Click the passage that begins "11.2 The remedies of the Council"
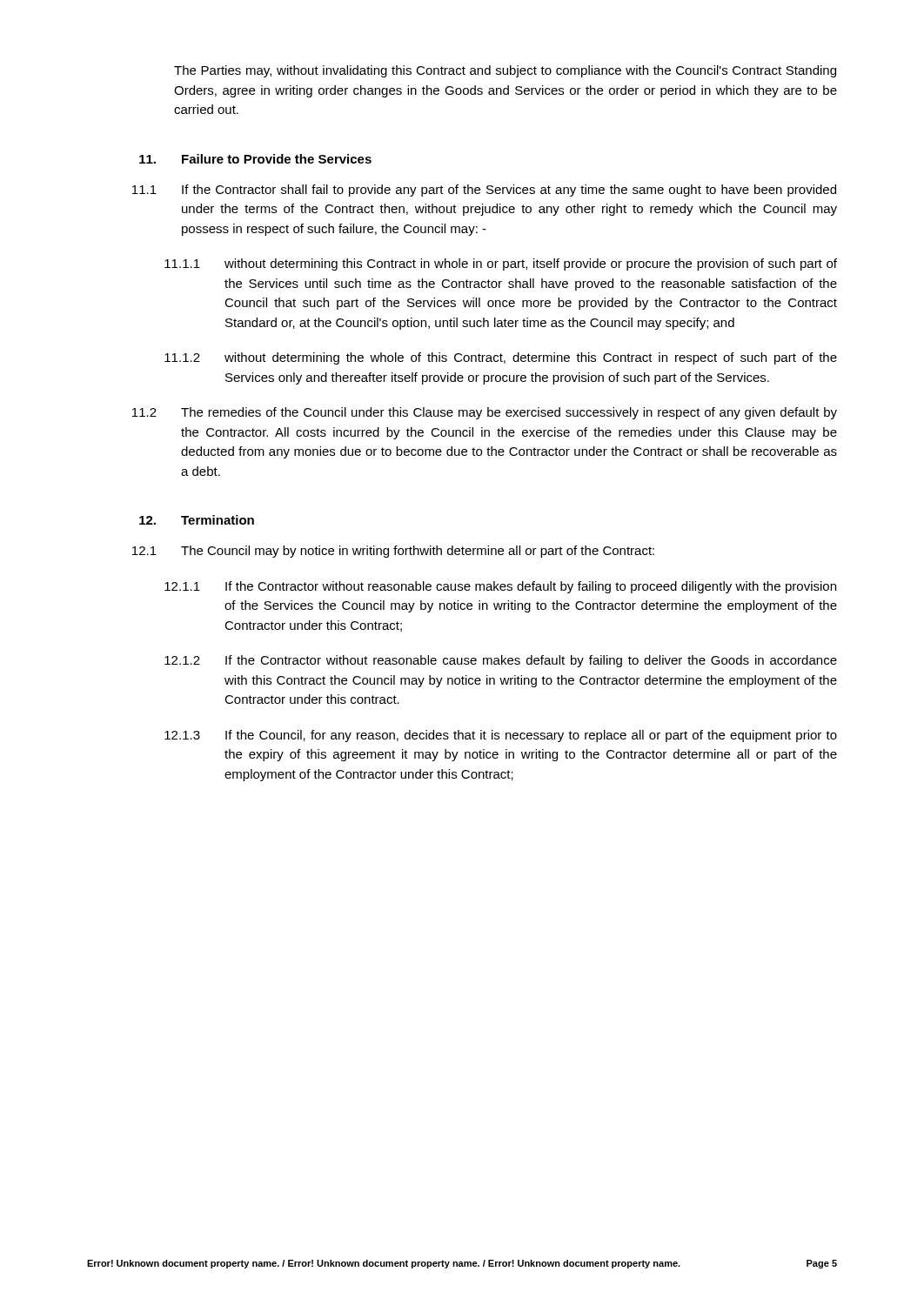 coord(462,442)
